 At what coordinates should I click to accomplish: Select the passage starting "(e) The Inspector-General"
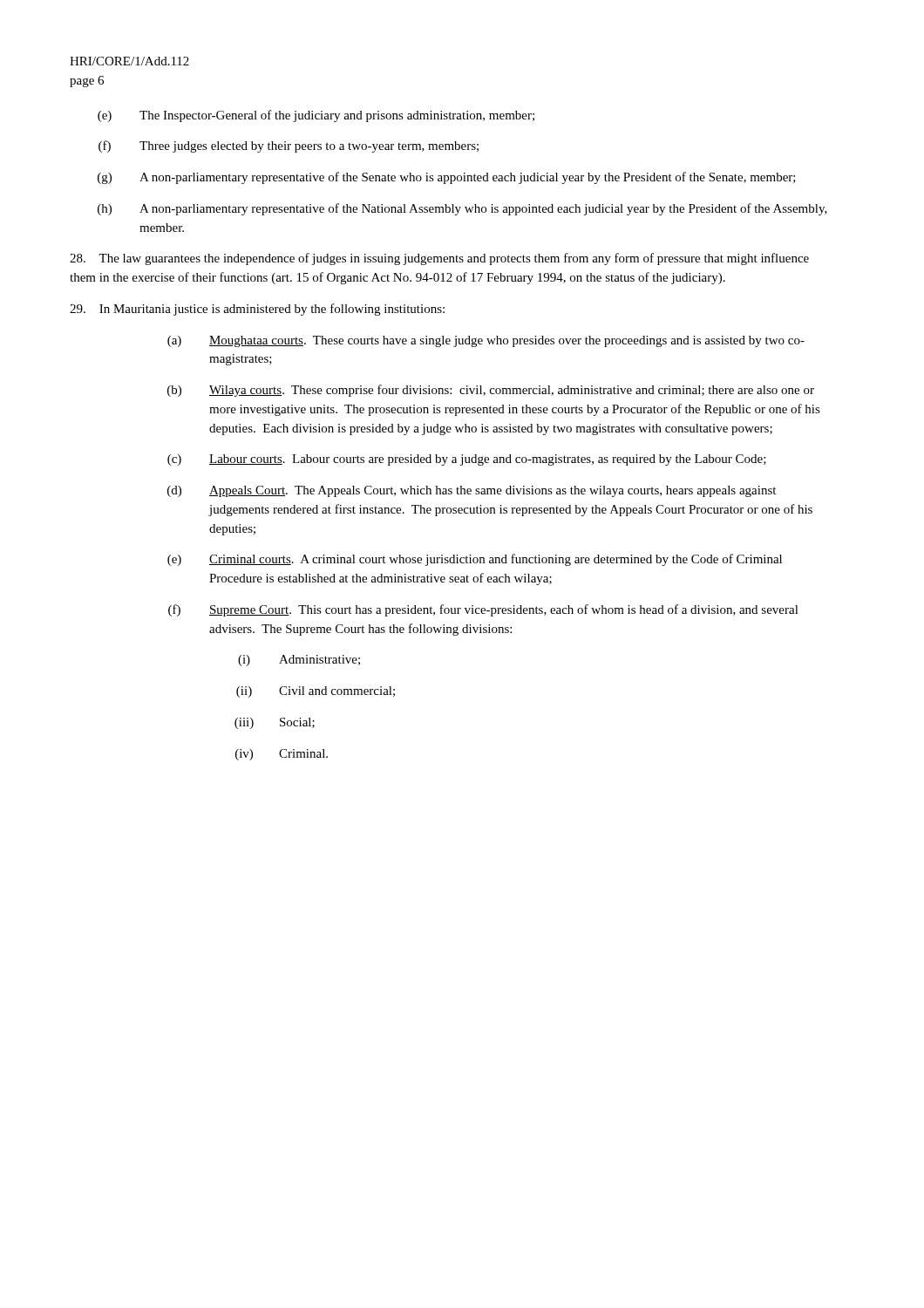pyautogui.click(x=303, y=115)
